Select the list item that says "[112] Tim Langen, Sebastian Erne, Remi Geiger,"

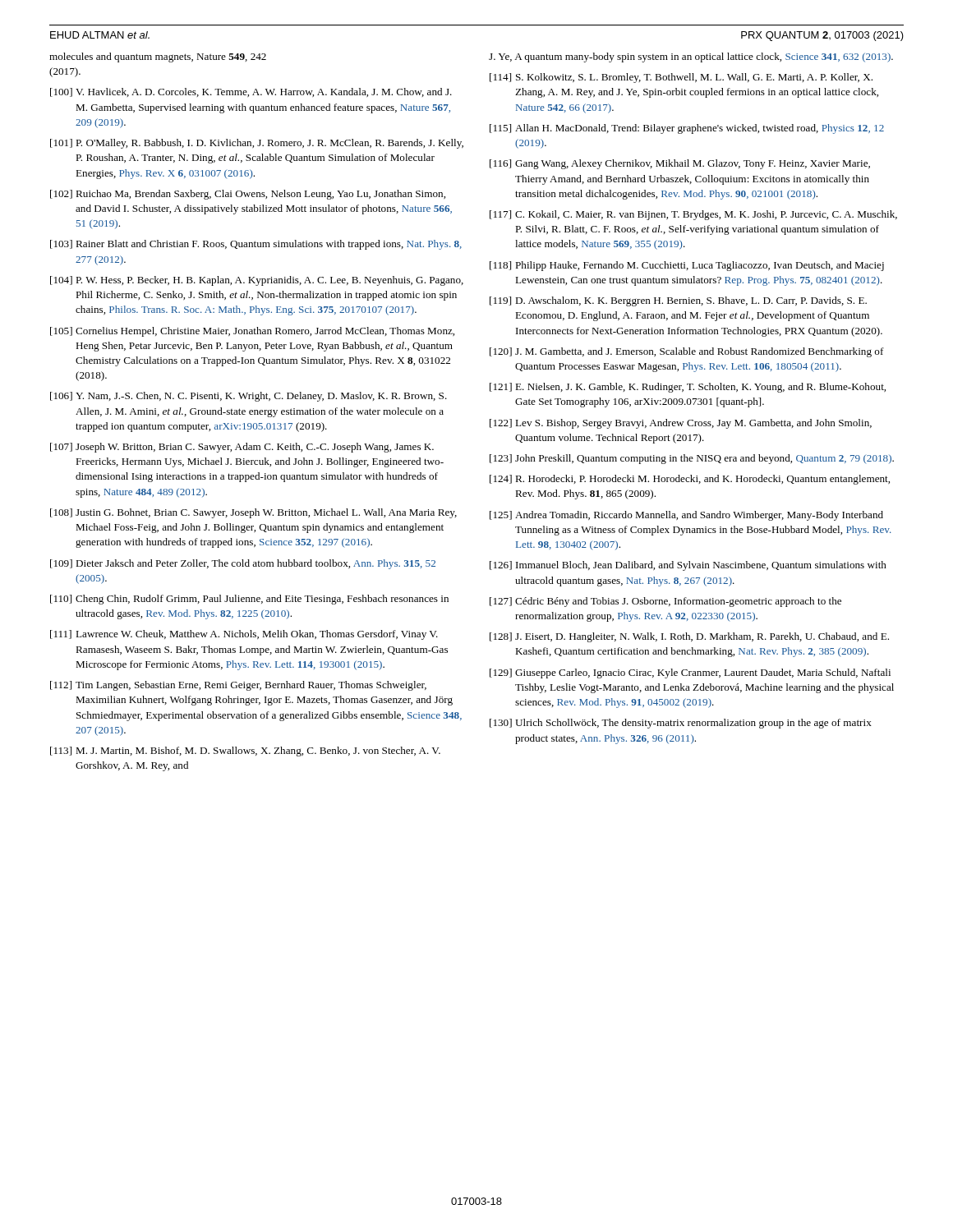click(257, 708)
